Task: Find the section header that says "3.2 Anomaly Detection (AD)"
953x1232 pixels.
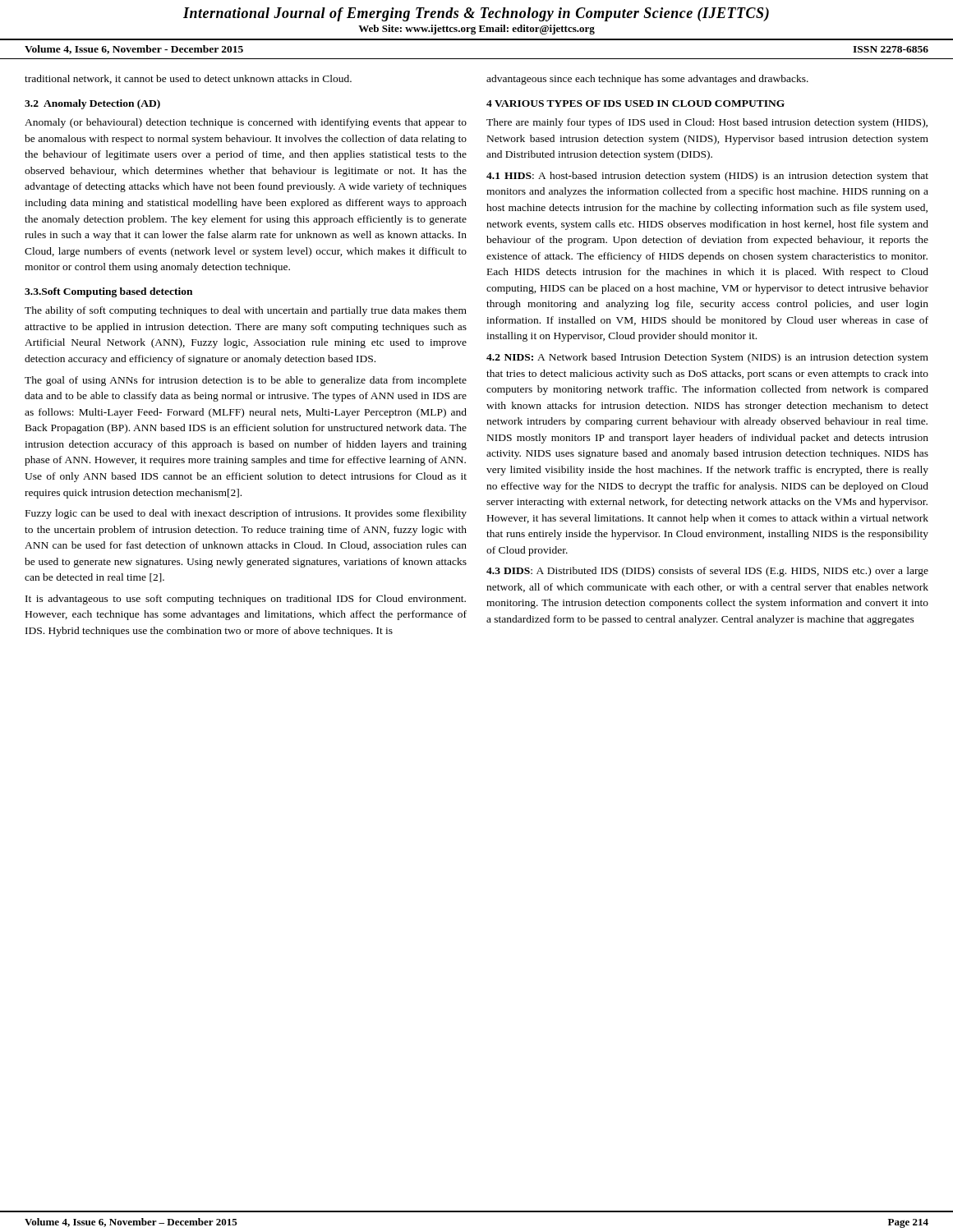Action: [x=93, y=103]
